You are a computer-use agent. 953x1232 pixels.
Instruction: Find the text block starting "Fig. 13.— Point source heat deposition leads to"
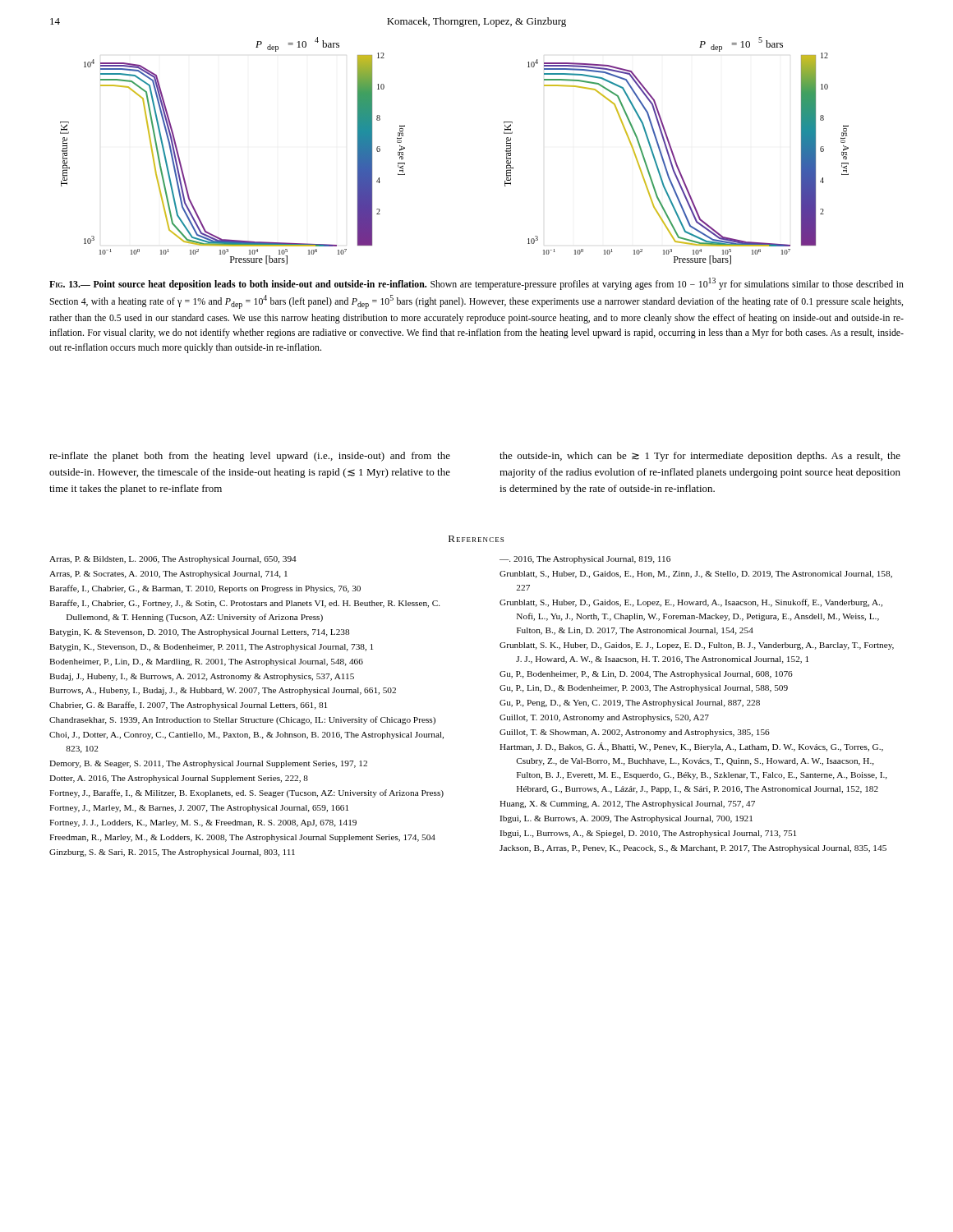[476, 315]
